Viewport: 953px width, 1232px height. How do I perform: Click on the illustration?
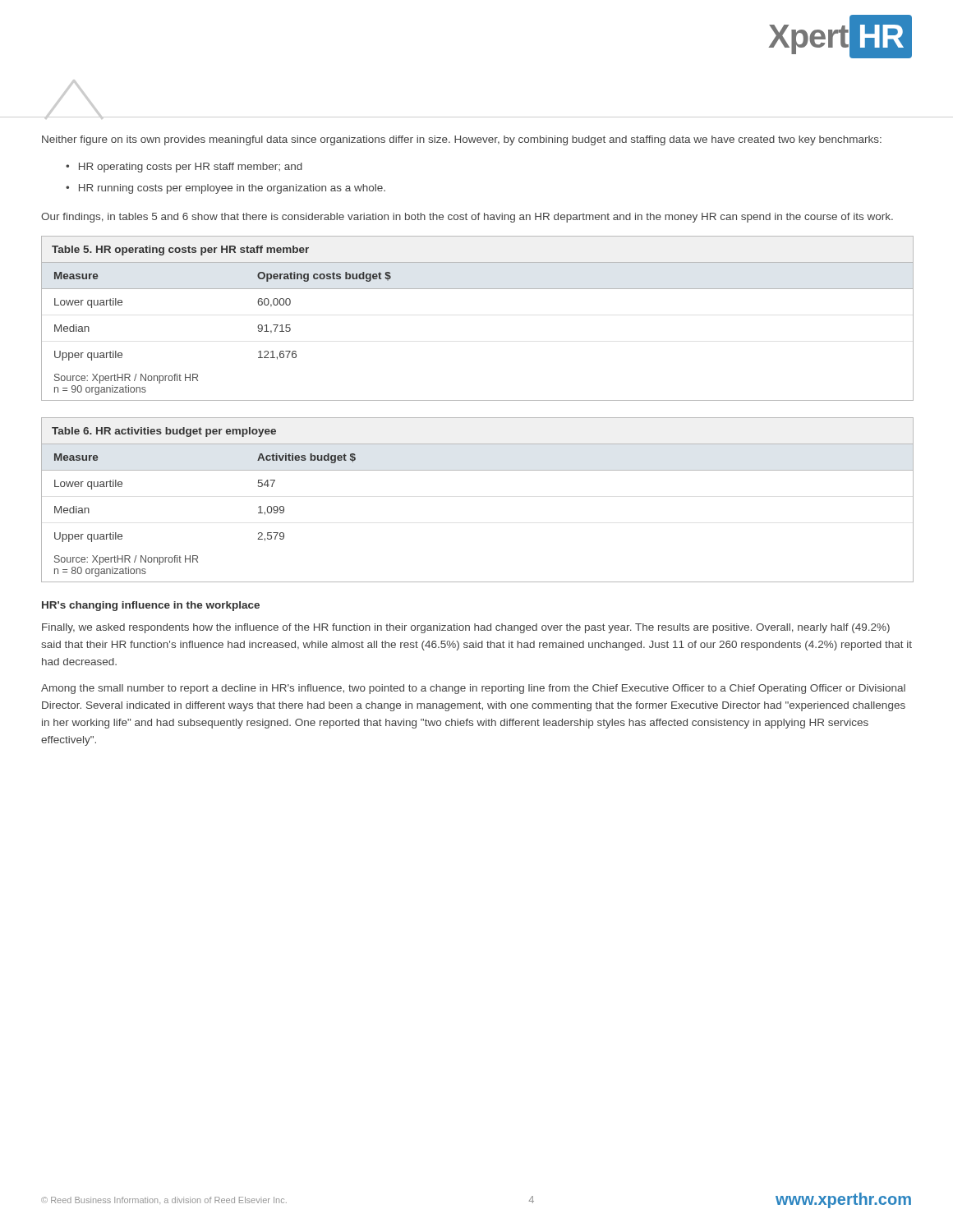[x=74, y=99]
